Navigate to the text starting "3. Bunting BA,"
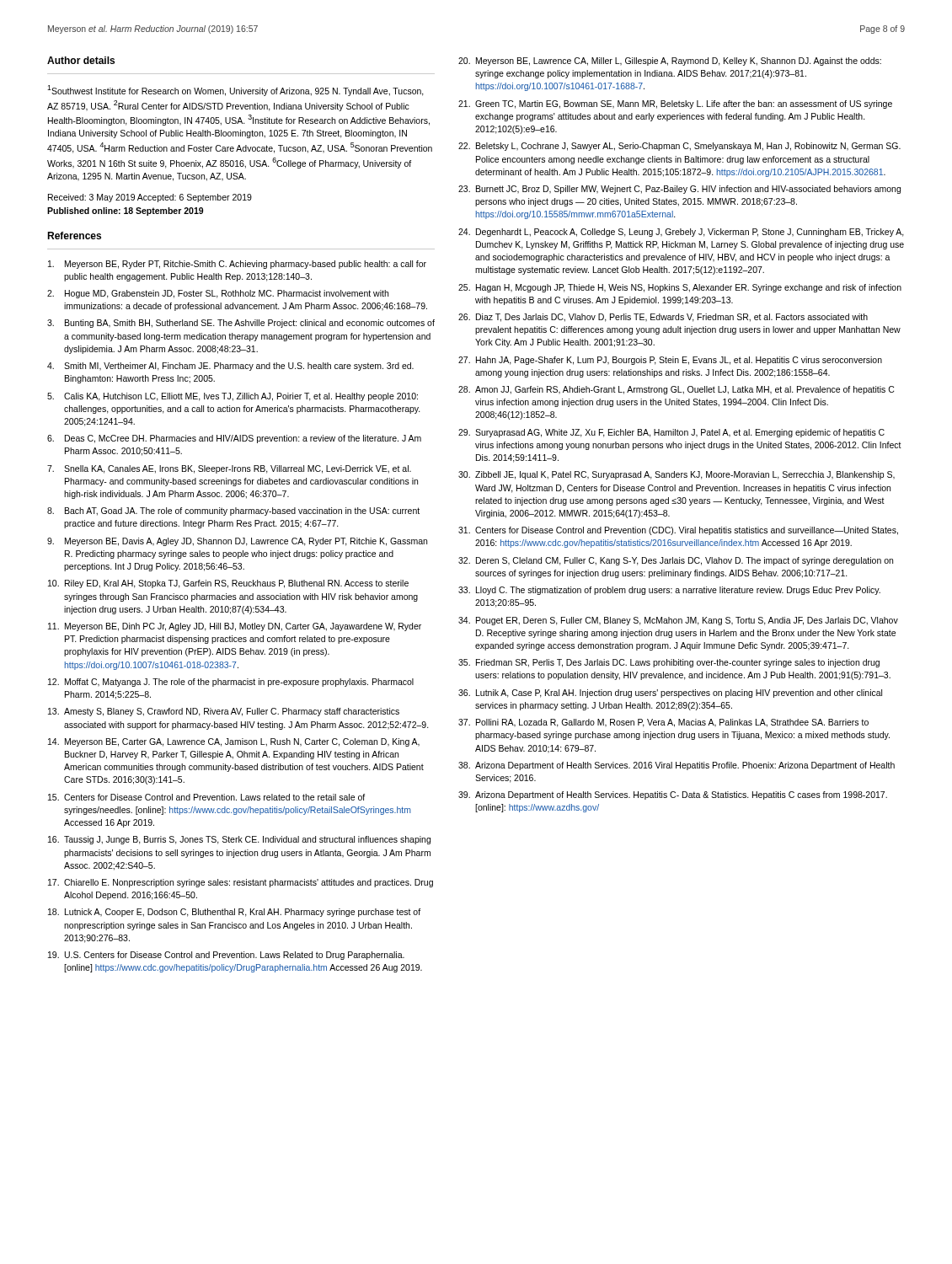Viewport: 952px width, 1264px height. (x=241, y=336)
